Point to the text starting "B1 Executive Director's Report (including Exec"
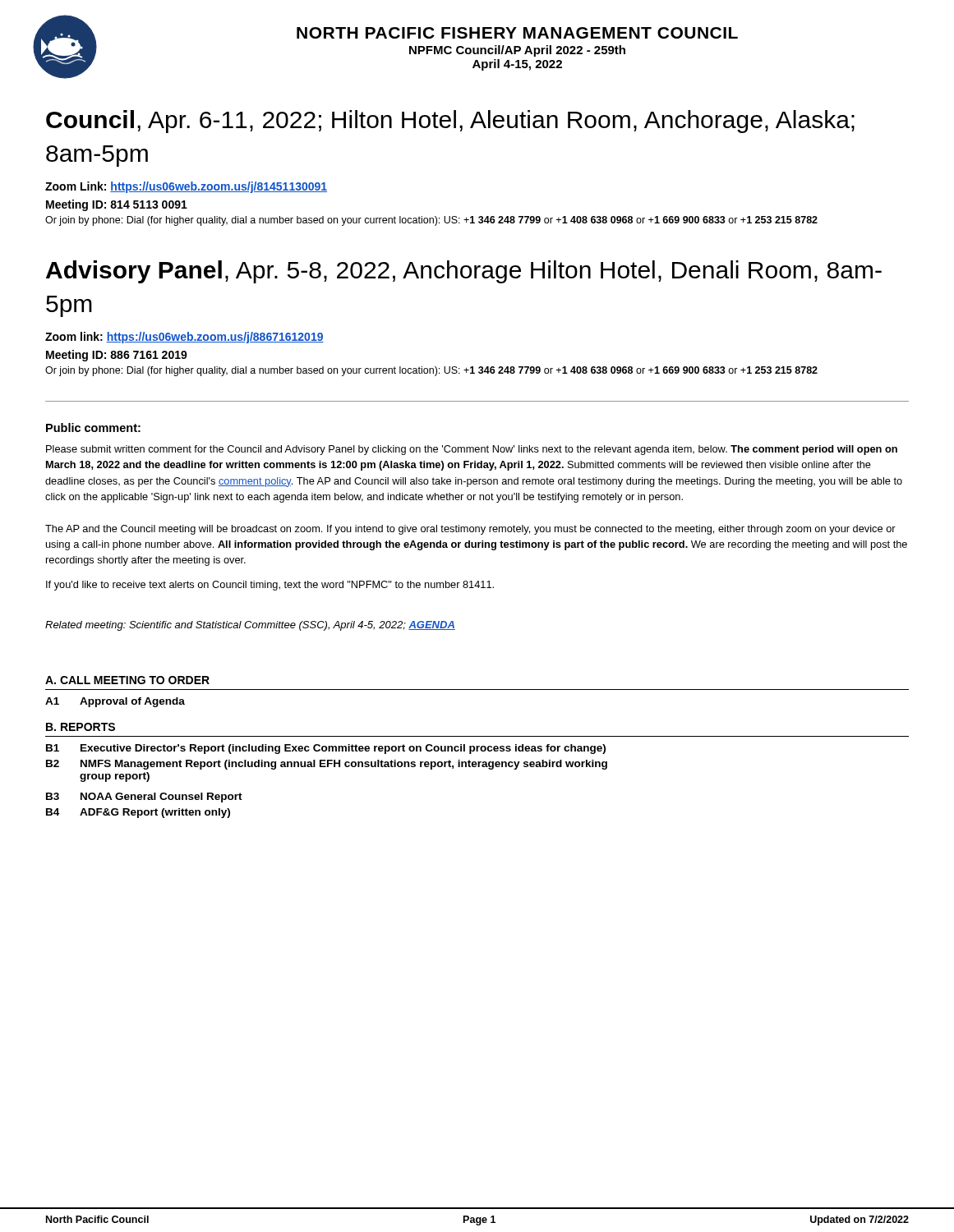The width and height of the screenshot is (954, 1232). [x=326, y=748]
